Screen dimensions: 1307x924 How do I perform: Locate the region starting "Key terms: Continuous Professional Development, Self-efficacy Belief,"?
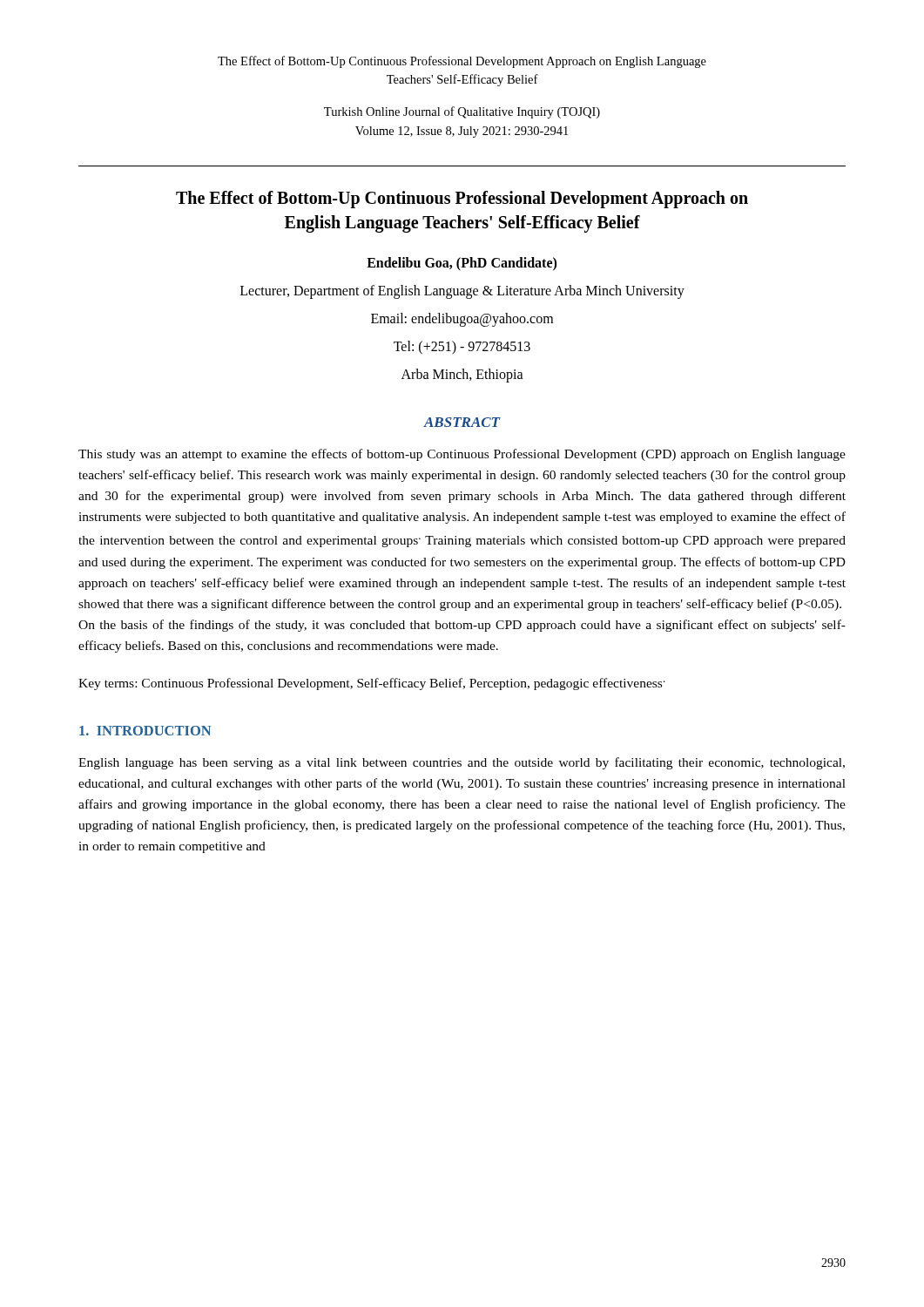(x=372, y=681)
